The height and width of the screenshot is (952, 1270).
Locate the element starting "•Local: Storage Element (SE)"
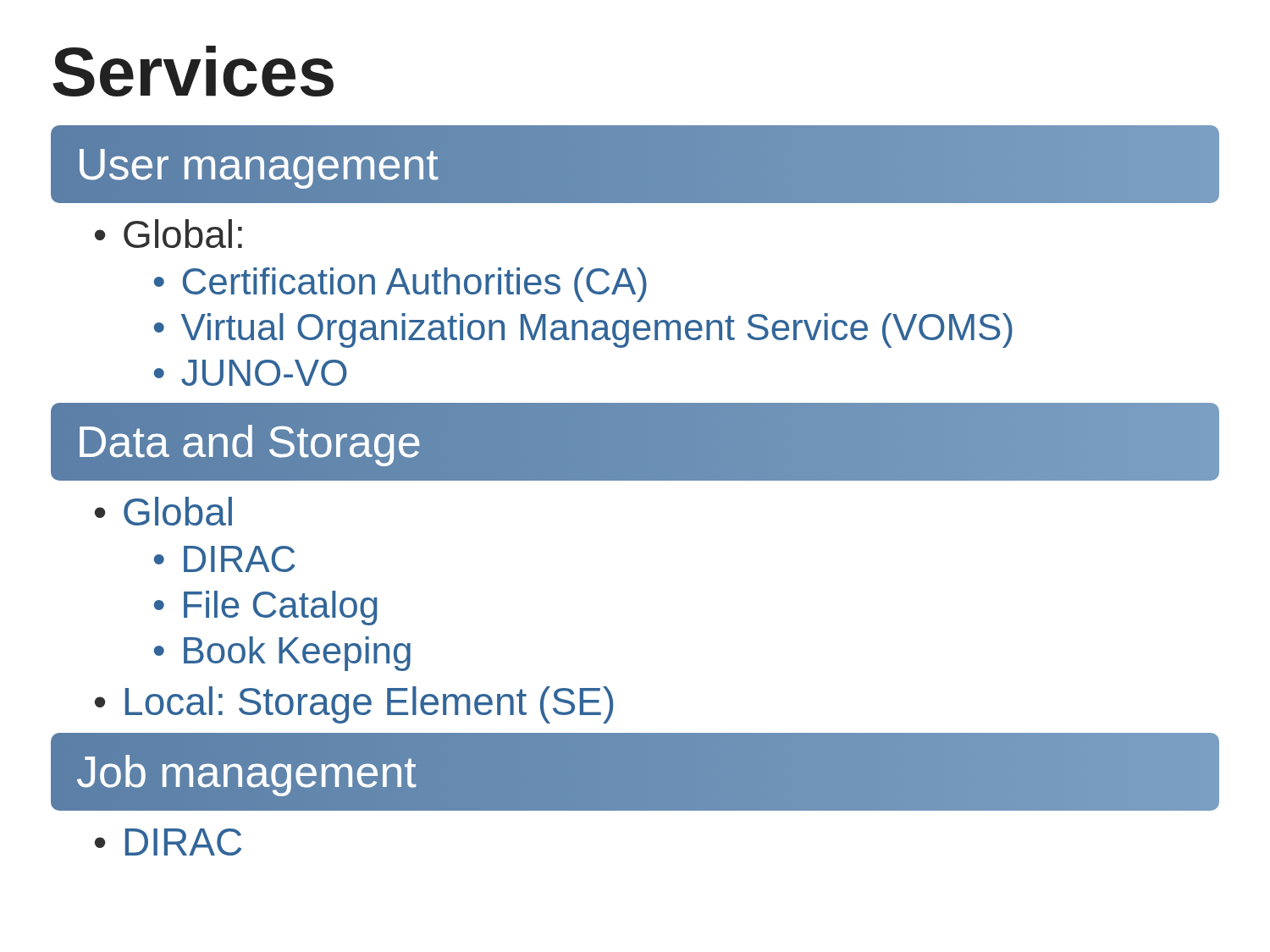pos(354,702)
